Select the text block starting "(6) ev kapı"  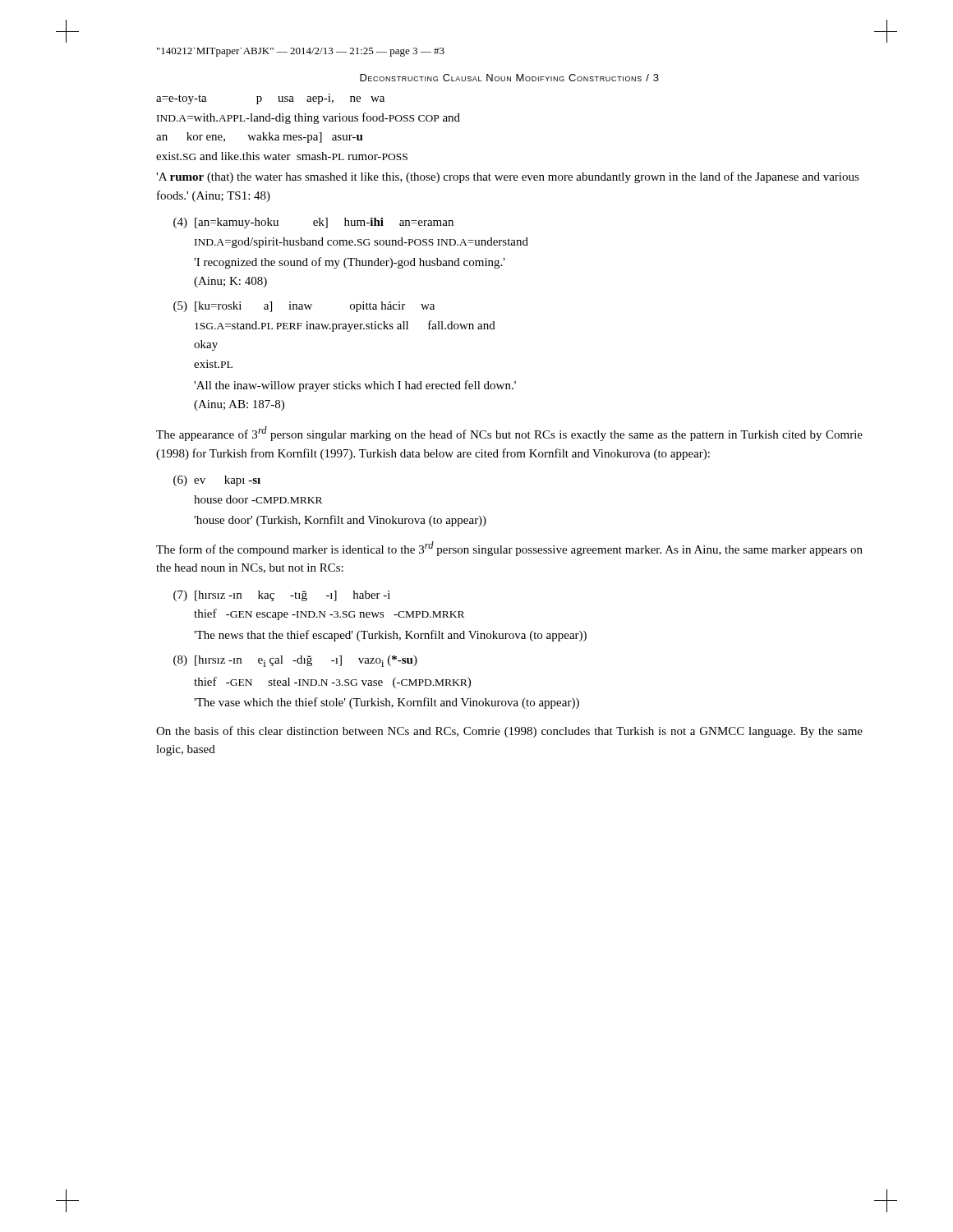182,481
